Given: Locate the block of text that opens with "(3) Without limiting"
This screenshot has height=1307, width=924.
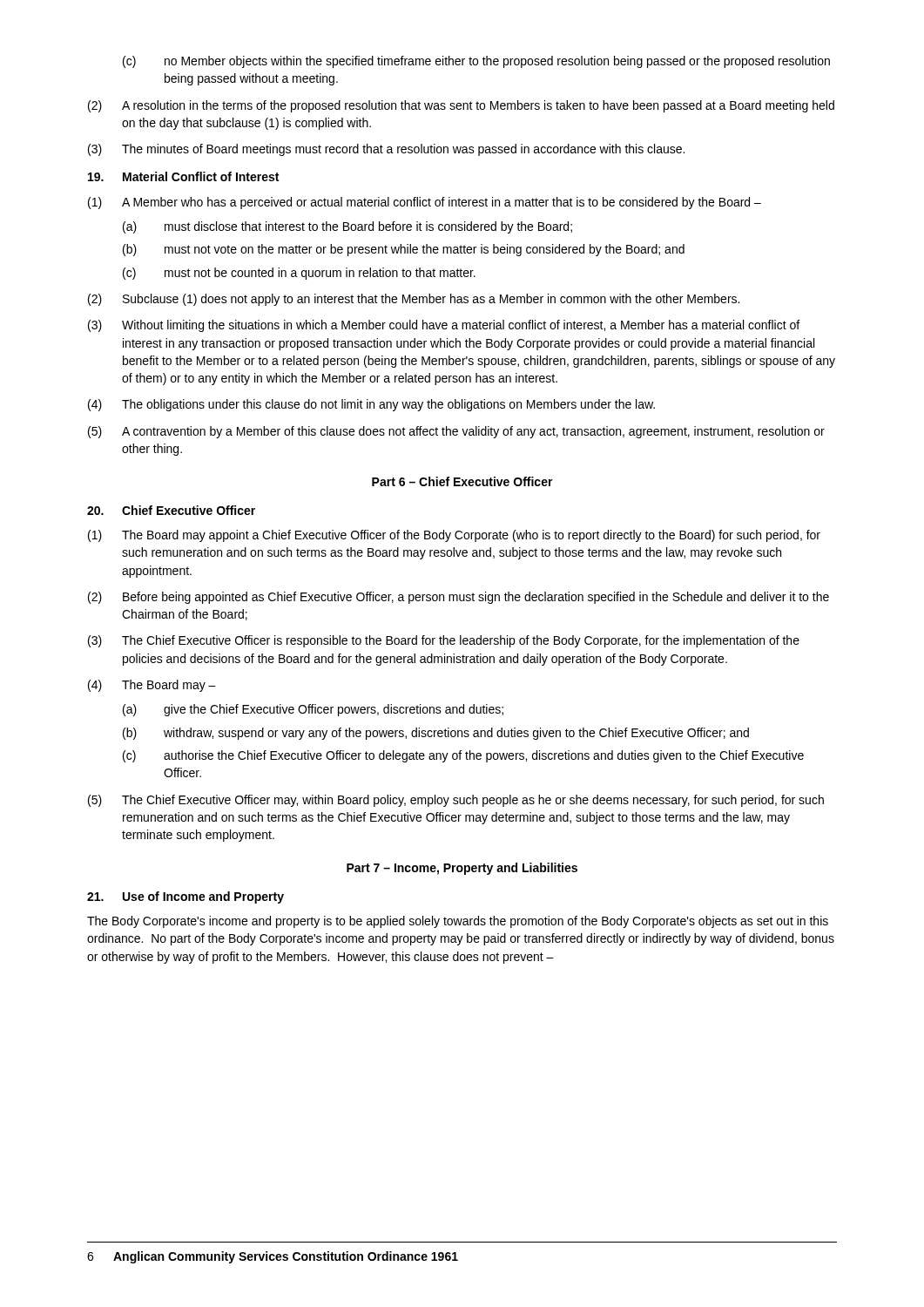Looking at the screenshot, I should pyautogui.click(x=462, y=352).
